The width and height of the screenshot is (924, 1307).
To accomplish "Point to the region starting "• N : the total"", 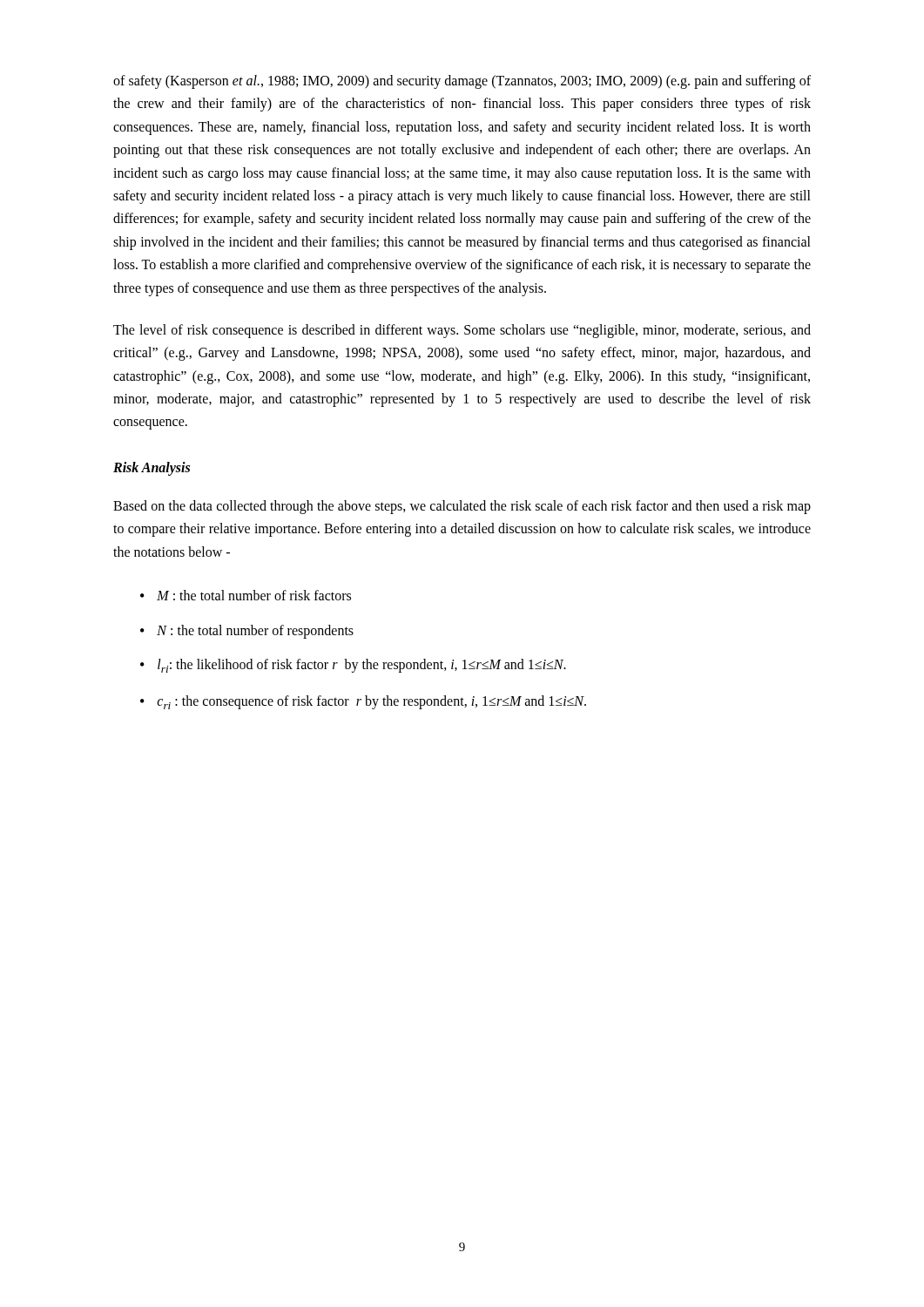I will (x=246, y=631).
